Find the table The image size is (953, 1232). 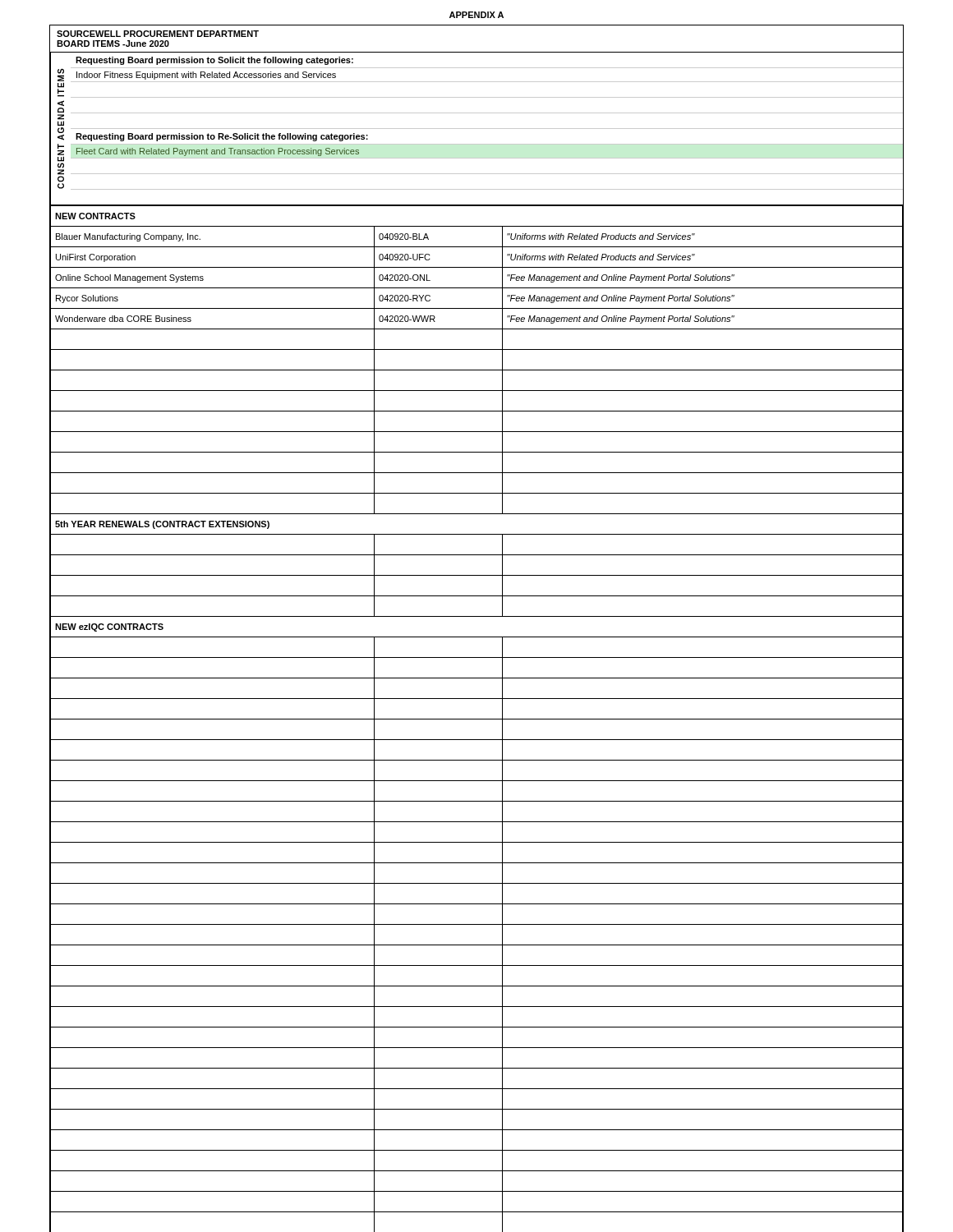pyautogui.click(x=476, y=719)
